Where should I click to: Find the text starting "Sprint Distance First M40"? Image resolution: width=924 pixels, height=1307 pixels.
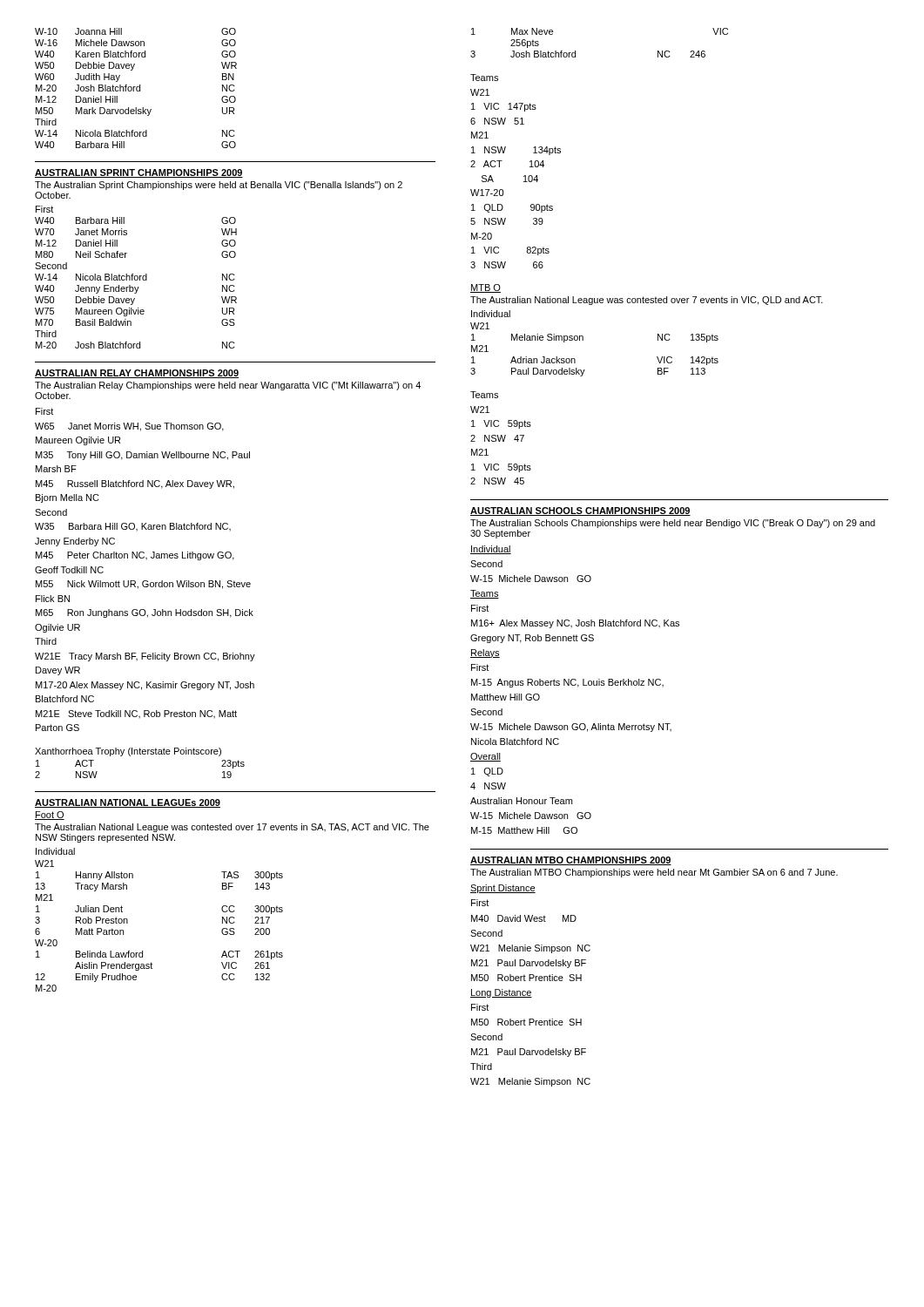tap(530, 985)
